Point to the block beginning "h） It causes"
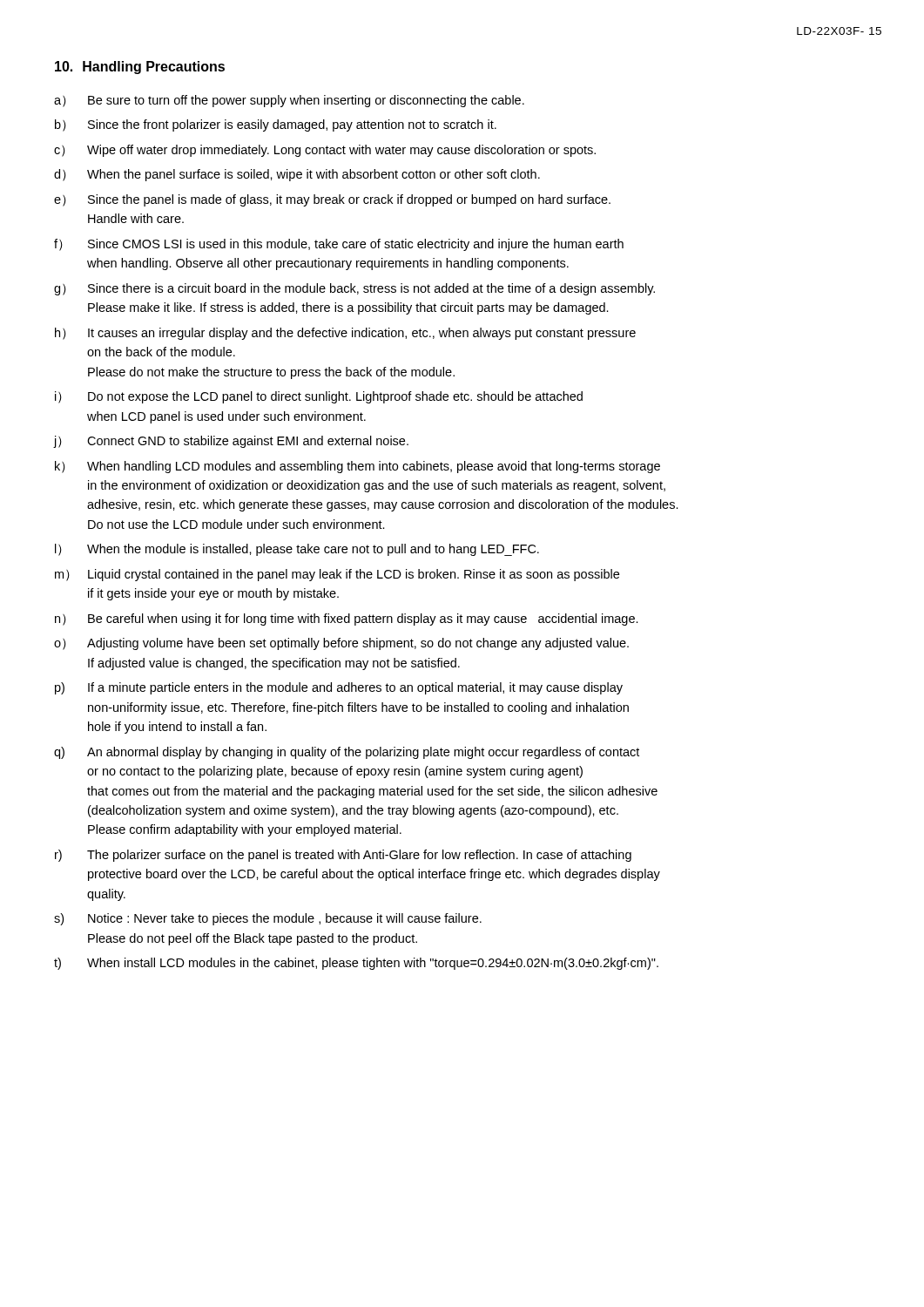 coord(345,334)
